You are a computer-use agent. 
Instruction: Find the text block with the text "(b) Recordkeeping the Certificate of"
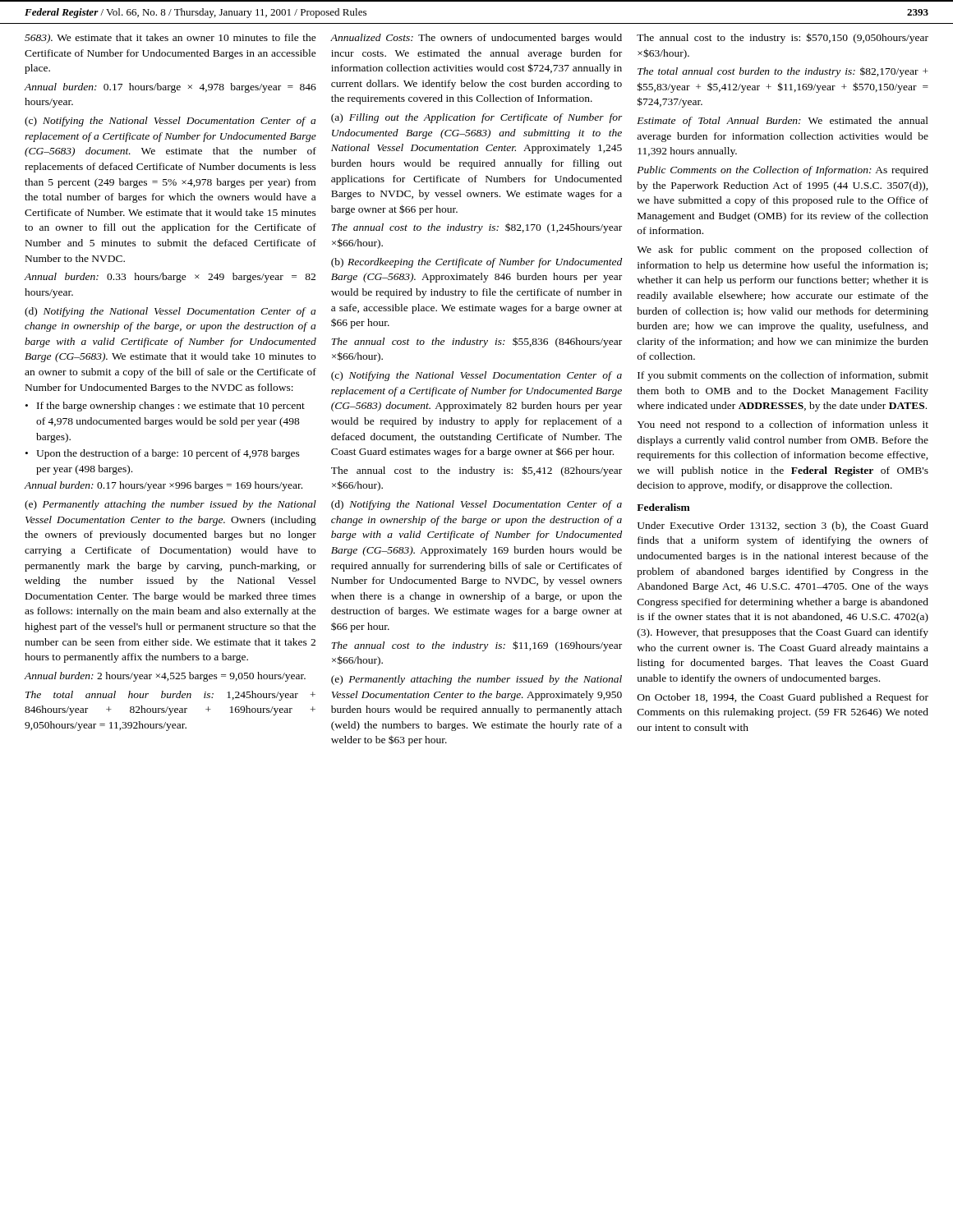coord(476,293)
